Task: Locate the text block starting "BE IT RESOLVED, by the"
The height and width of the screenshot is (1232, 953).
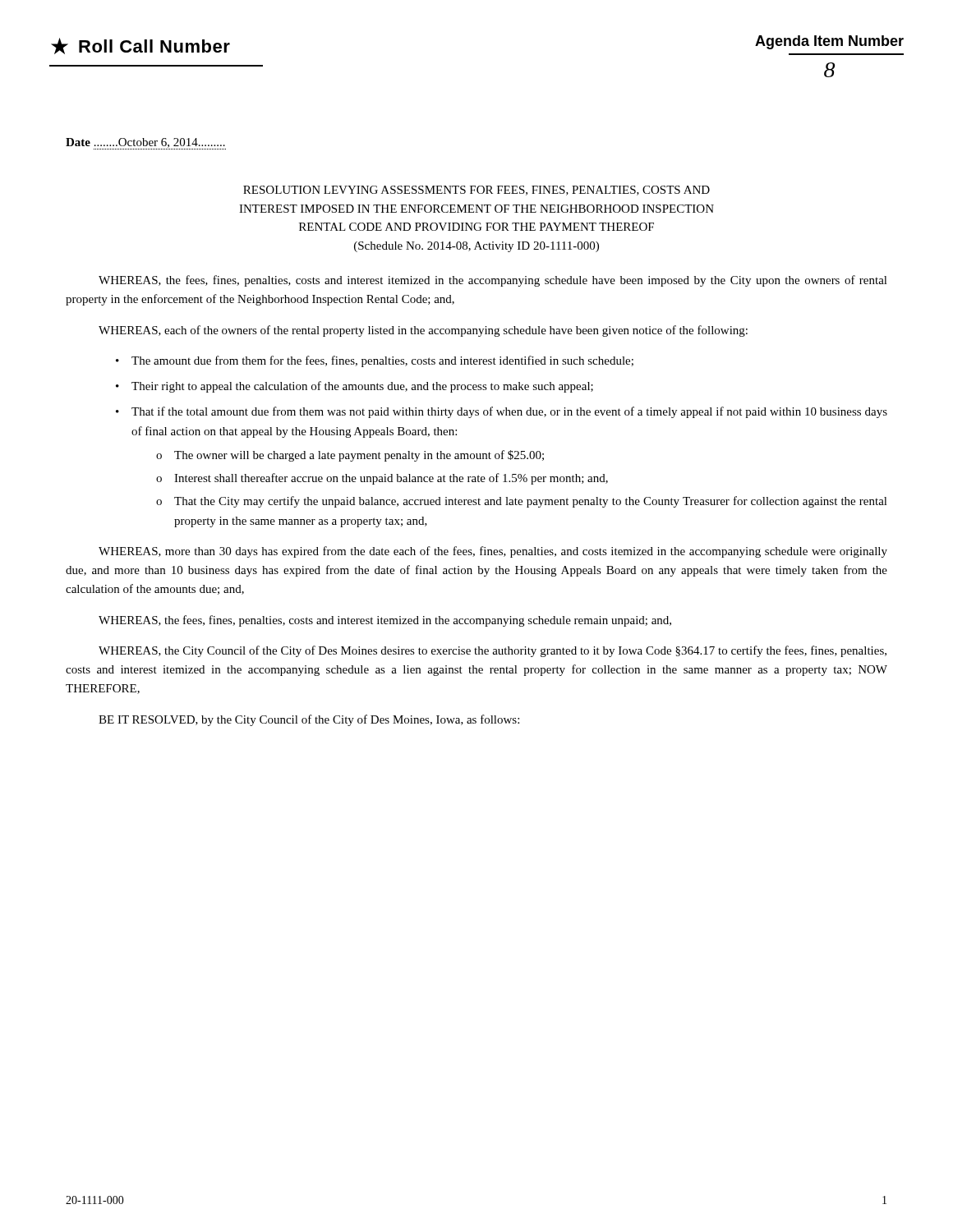Action: coord(309,719)
